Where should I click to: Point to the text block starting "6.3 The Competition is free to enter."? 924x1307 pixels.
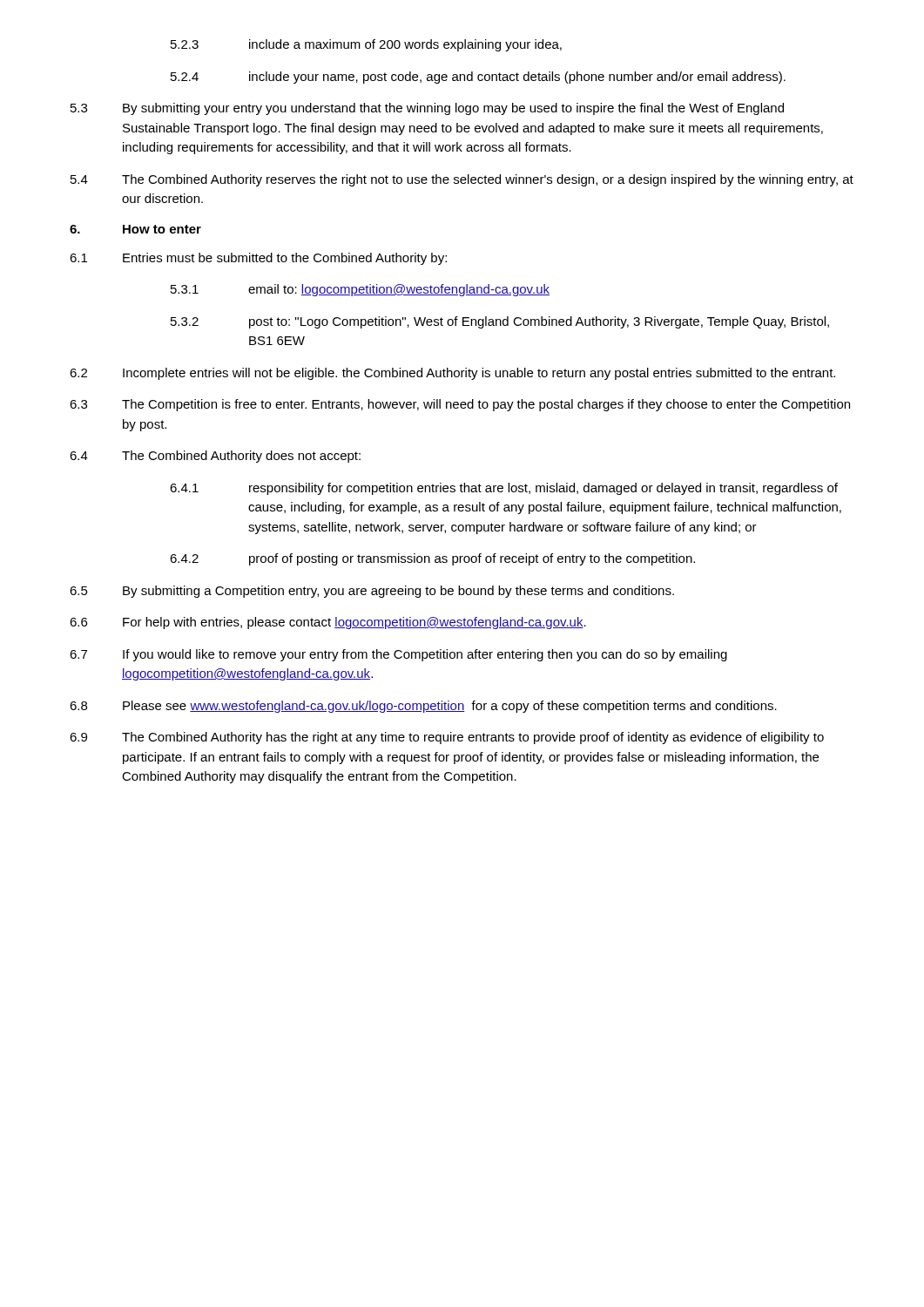click(x=462, y=414)
